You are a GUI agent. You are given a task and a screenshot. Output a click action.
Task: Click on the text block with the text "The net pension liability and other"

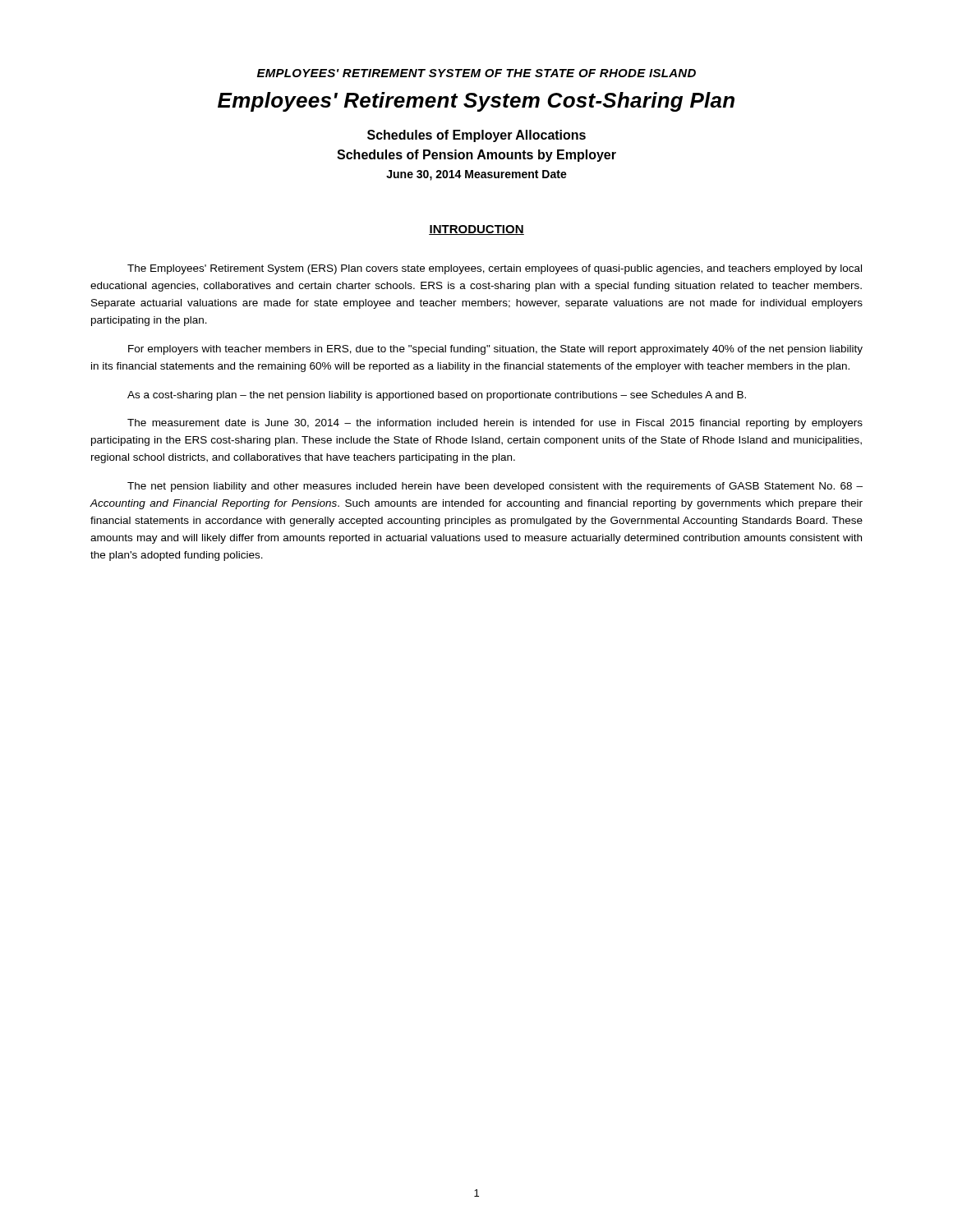pos(476,520)
